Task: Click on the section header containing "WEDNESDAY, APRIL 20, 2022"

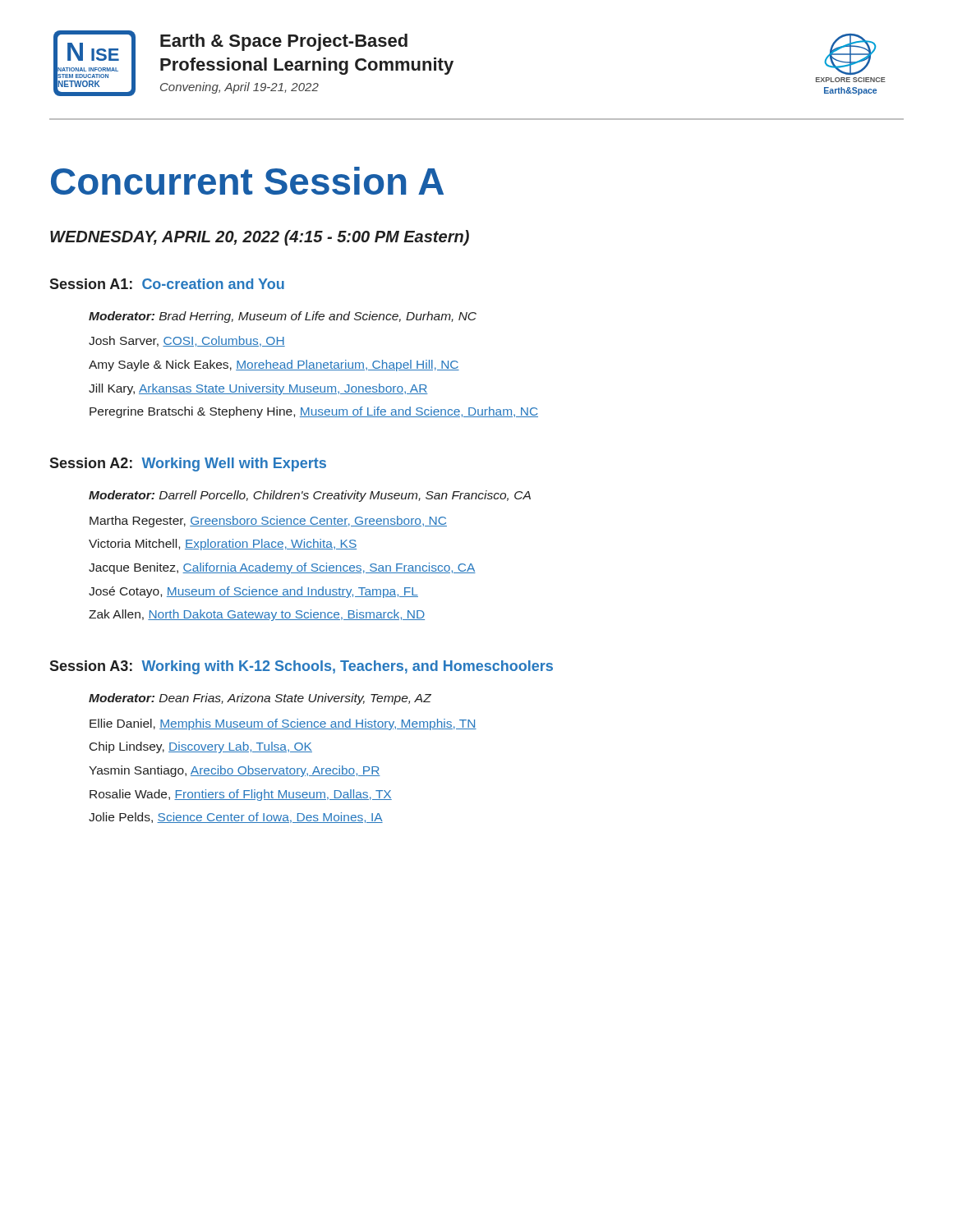Action: (259, 236)
